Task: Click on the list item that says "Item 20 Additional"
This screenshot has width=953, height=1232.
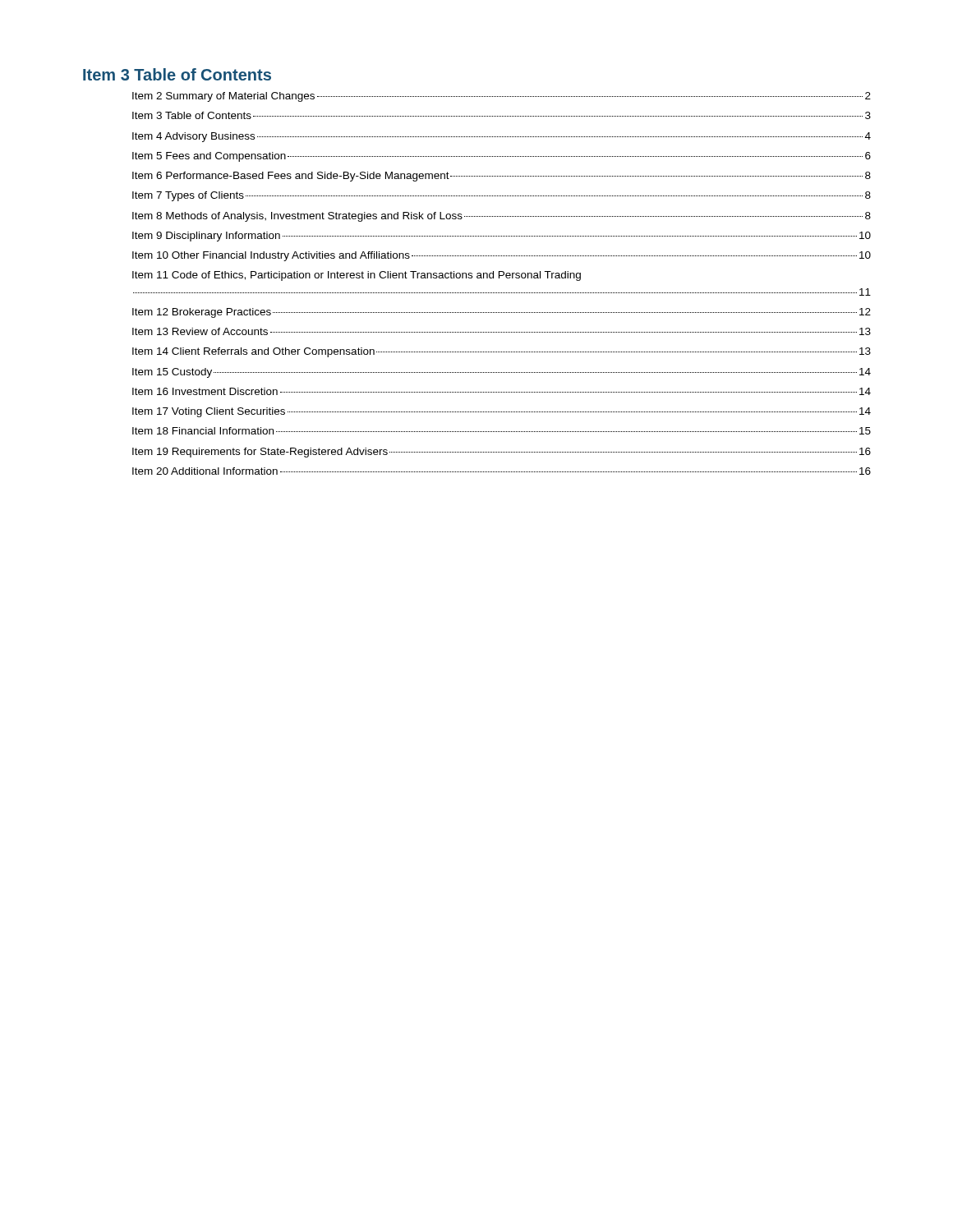Action: 501,471
